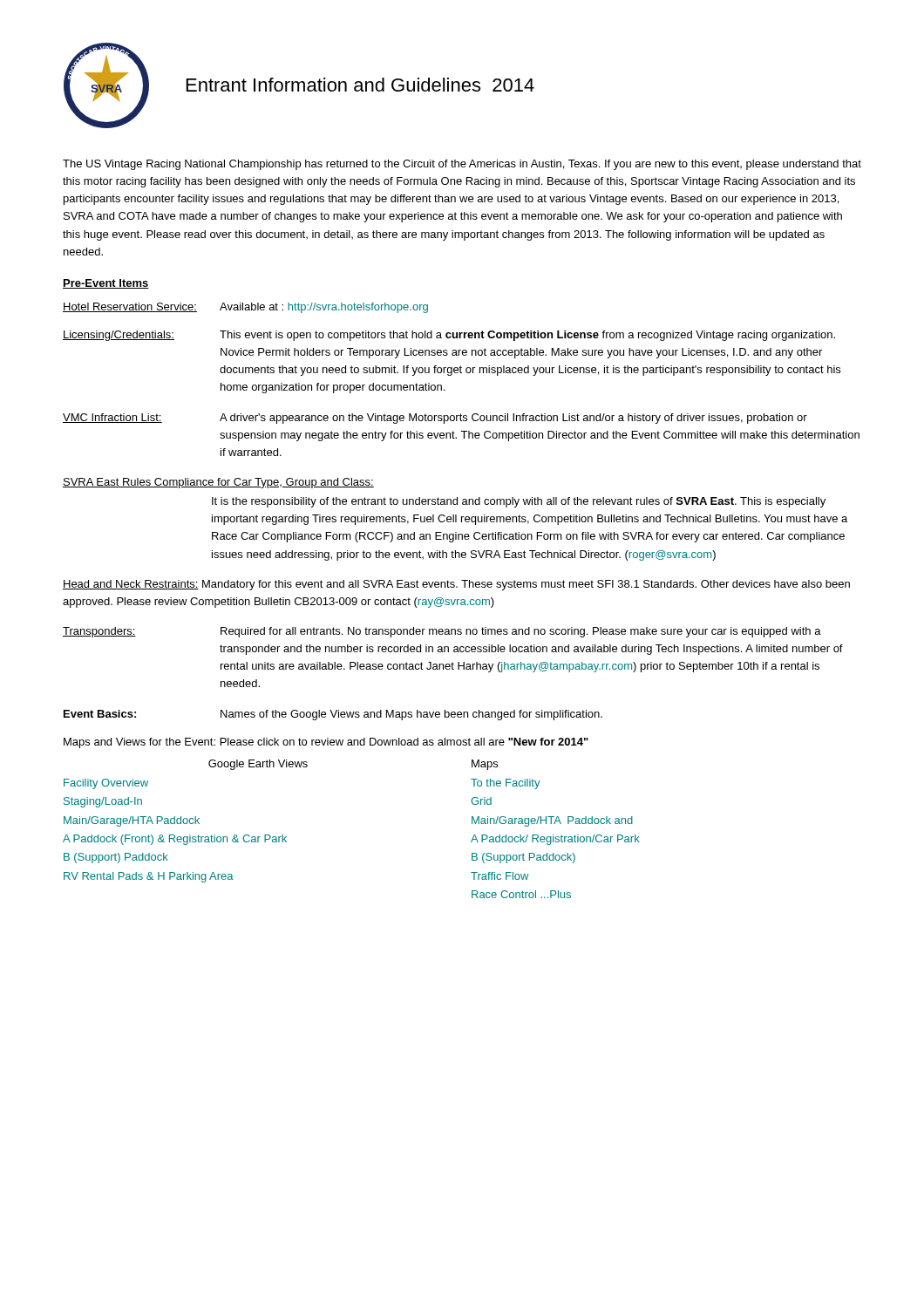Select the list item with the text "Google Earth Views"
924x1308 pixels.
tap(258, 765)
